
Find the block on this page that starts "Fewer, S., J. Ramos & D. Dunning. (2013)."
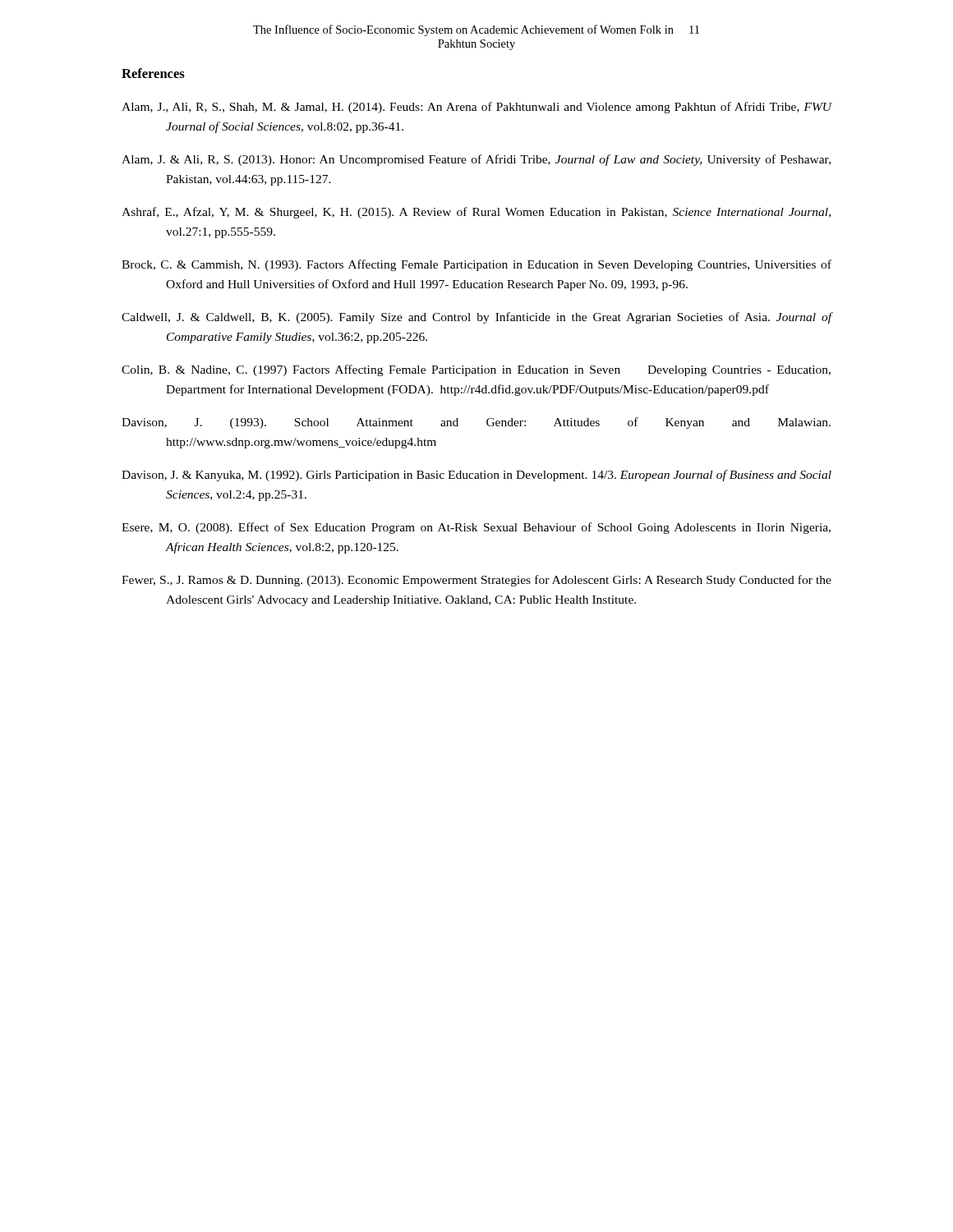pos(476,590)
